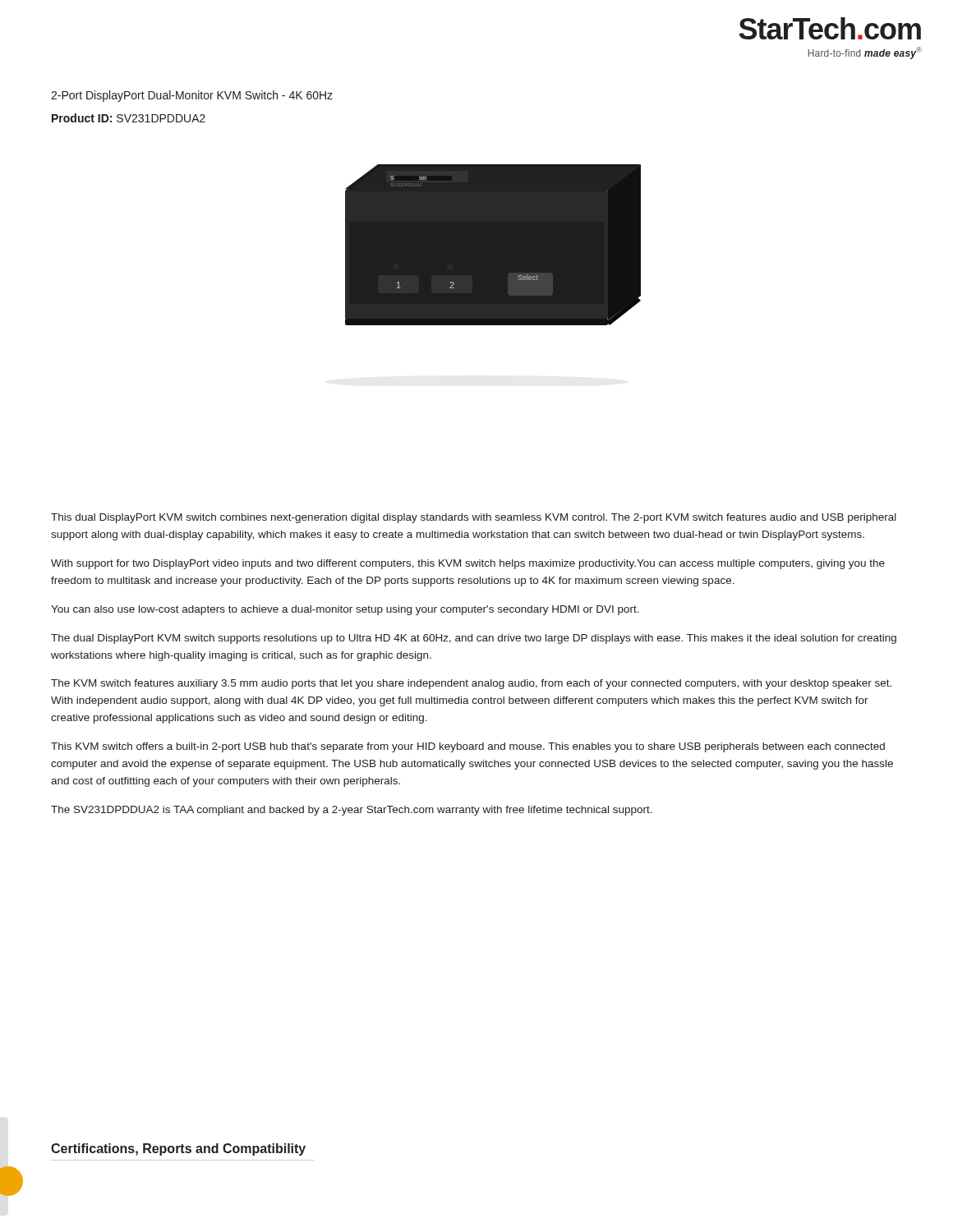The image size is (953, 1232).
Task: Click on the passage starting "2-Port DisplayPort Dual-Monitor KVM"
Action: coord(192,95)
